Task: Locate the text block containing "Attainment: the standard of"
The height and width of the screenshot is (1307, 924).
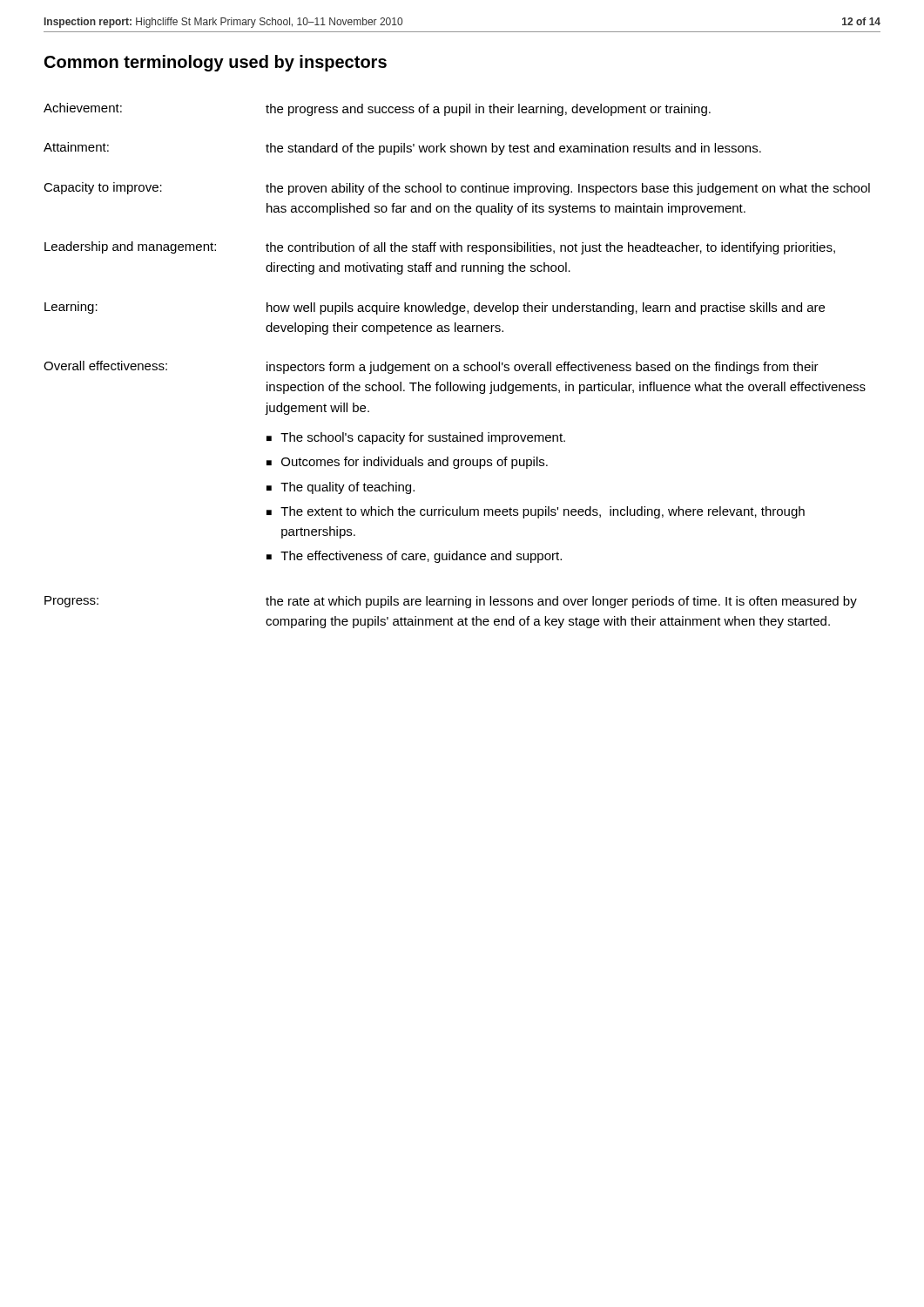Action: pos(462,148)
